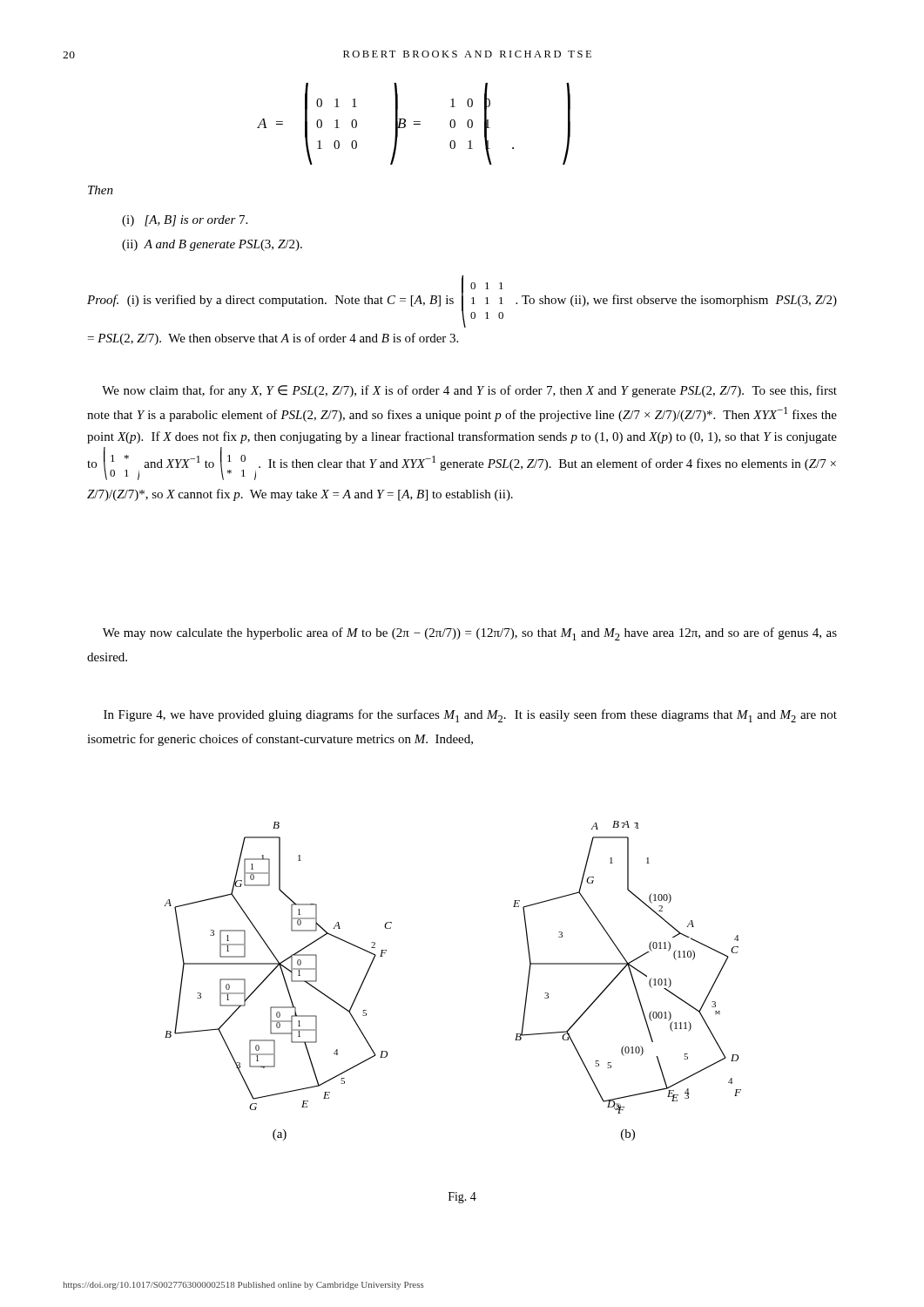Locate the illustration

tap(462, 990)
